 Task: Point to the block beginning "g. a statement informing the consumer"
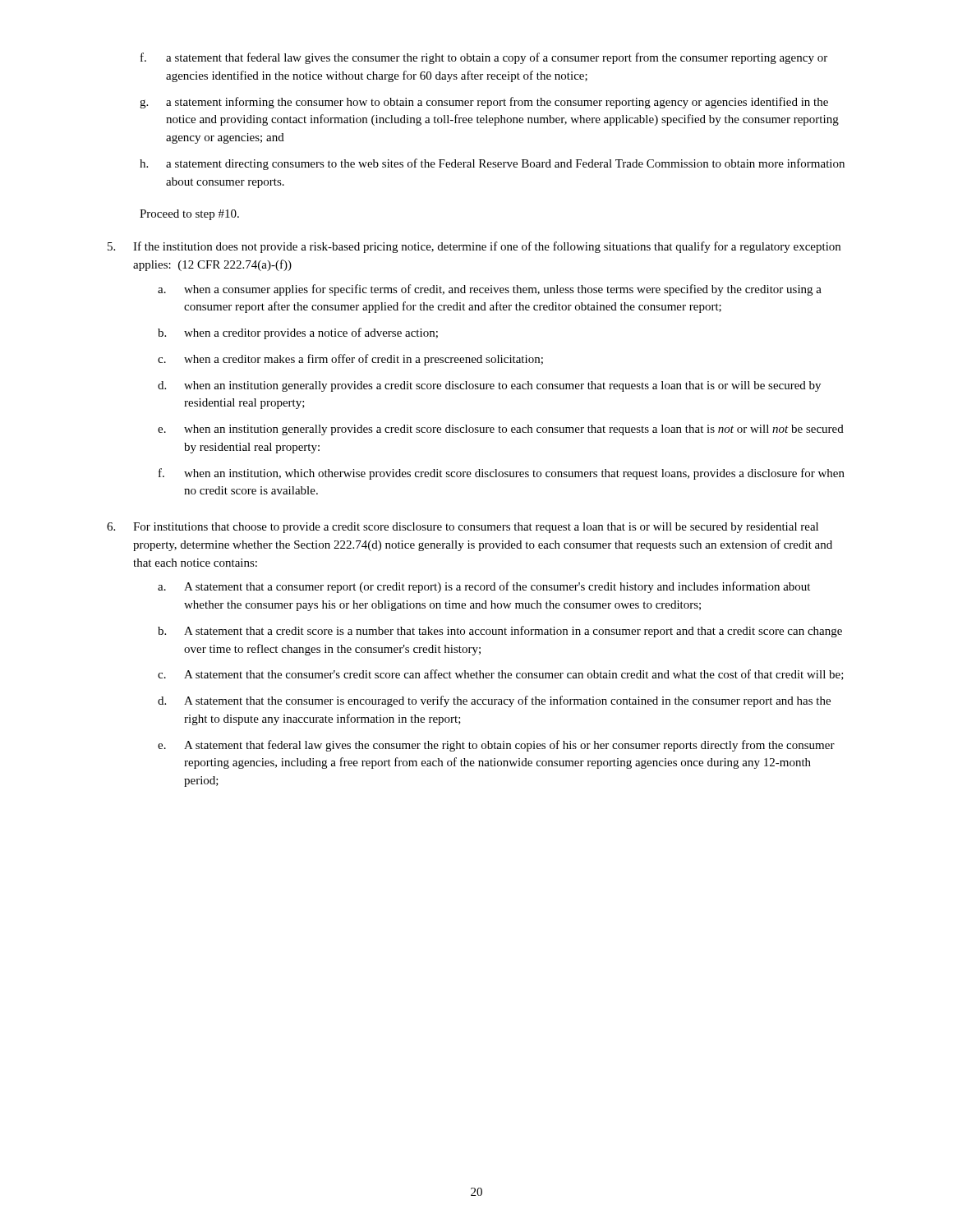tap(493, 120)
